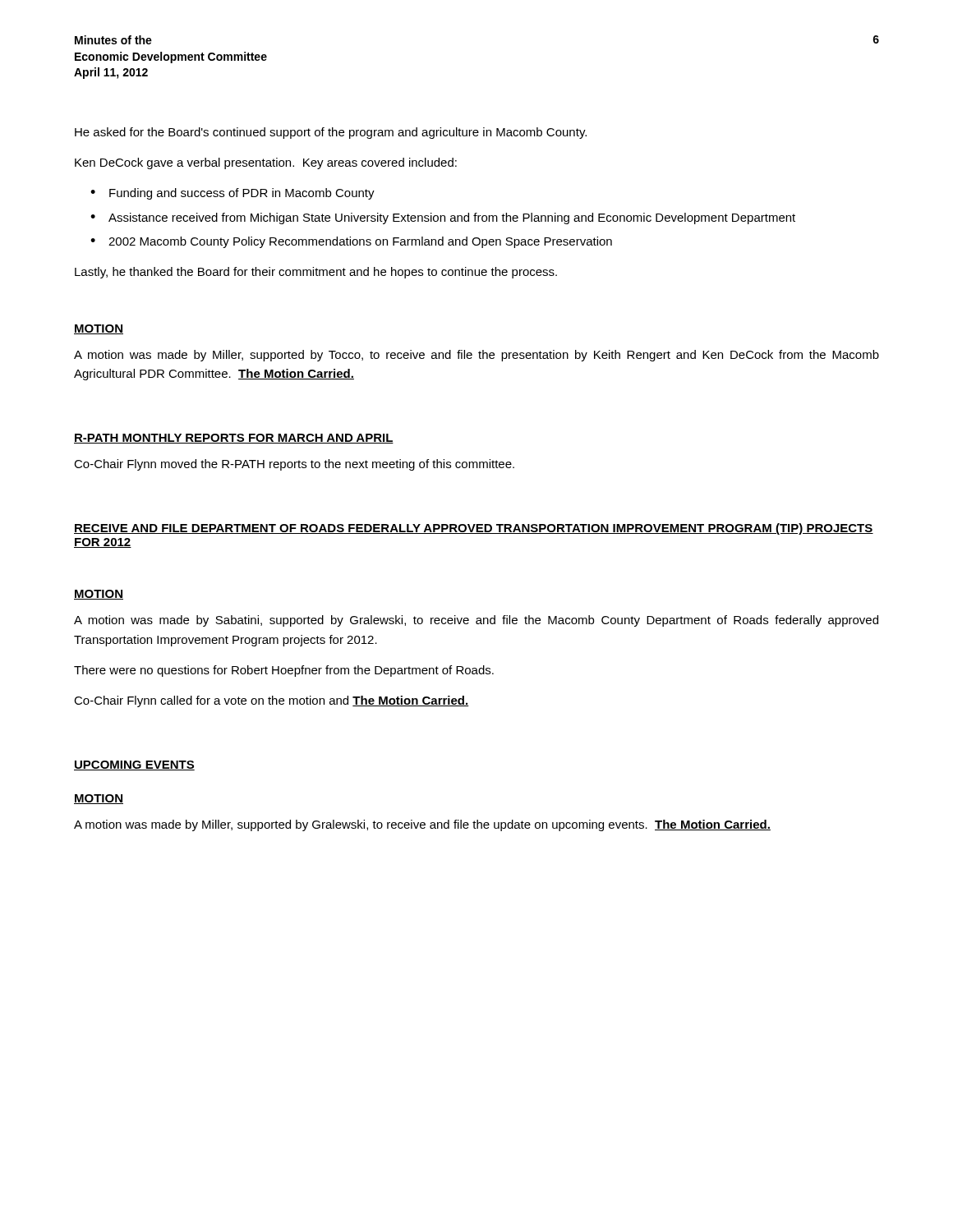Point to the text starting "• Assistance received"
This screenshot has width=953, height=1232.
tap(485, 217)
